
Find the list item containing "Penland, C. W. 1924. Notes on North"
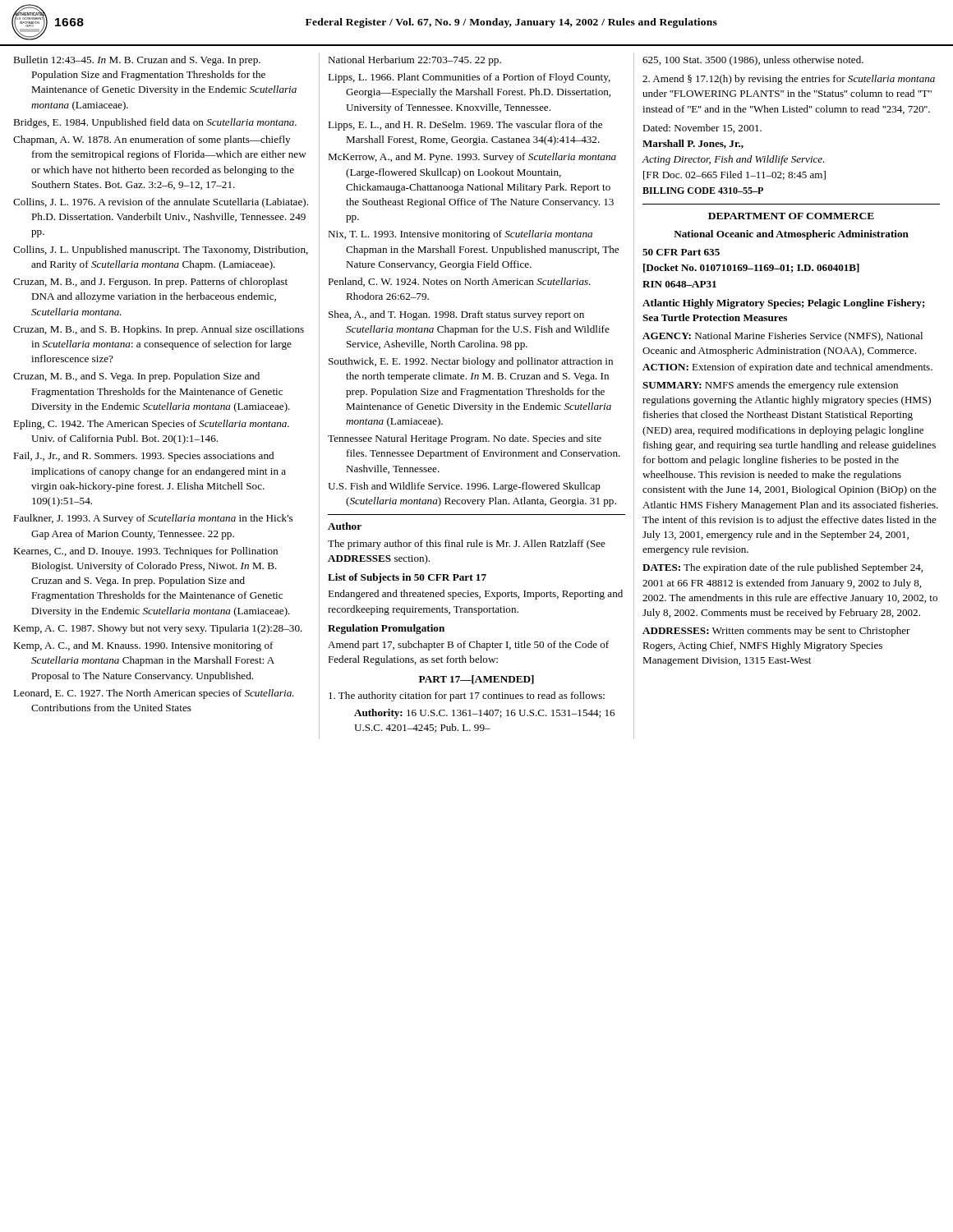(459, 289)
